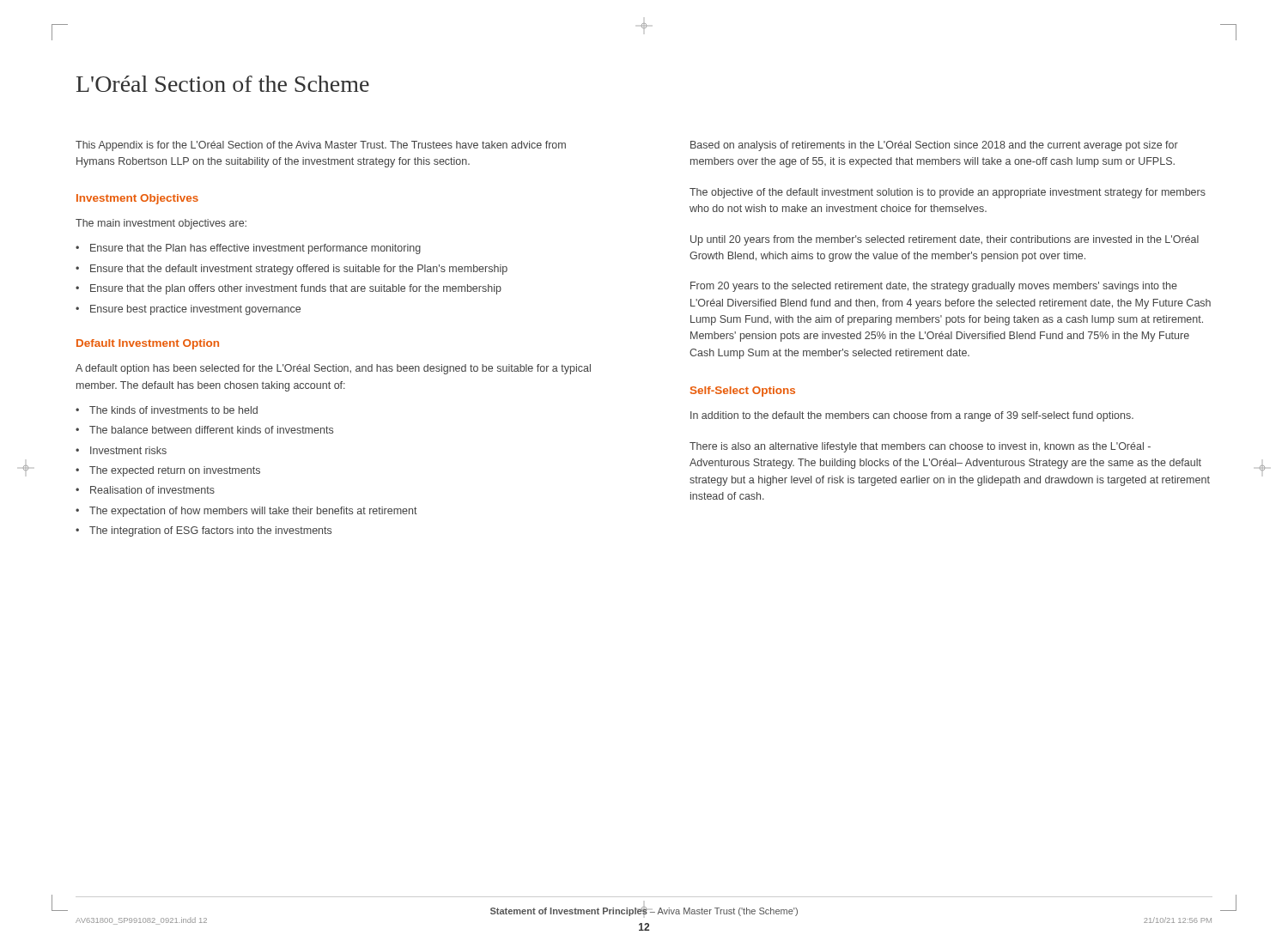Find the list item that says "Realisation of investments"
This screenshot has height=935, width=1288.
145,490
